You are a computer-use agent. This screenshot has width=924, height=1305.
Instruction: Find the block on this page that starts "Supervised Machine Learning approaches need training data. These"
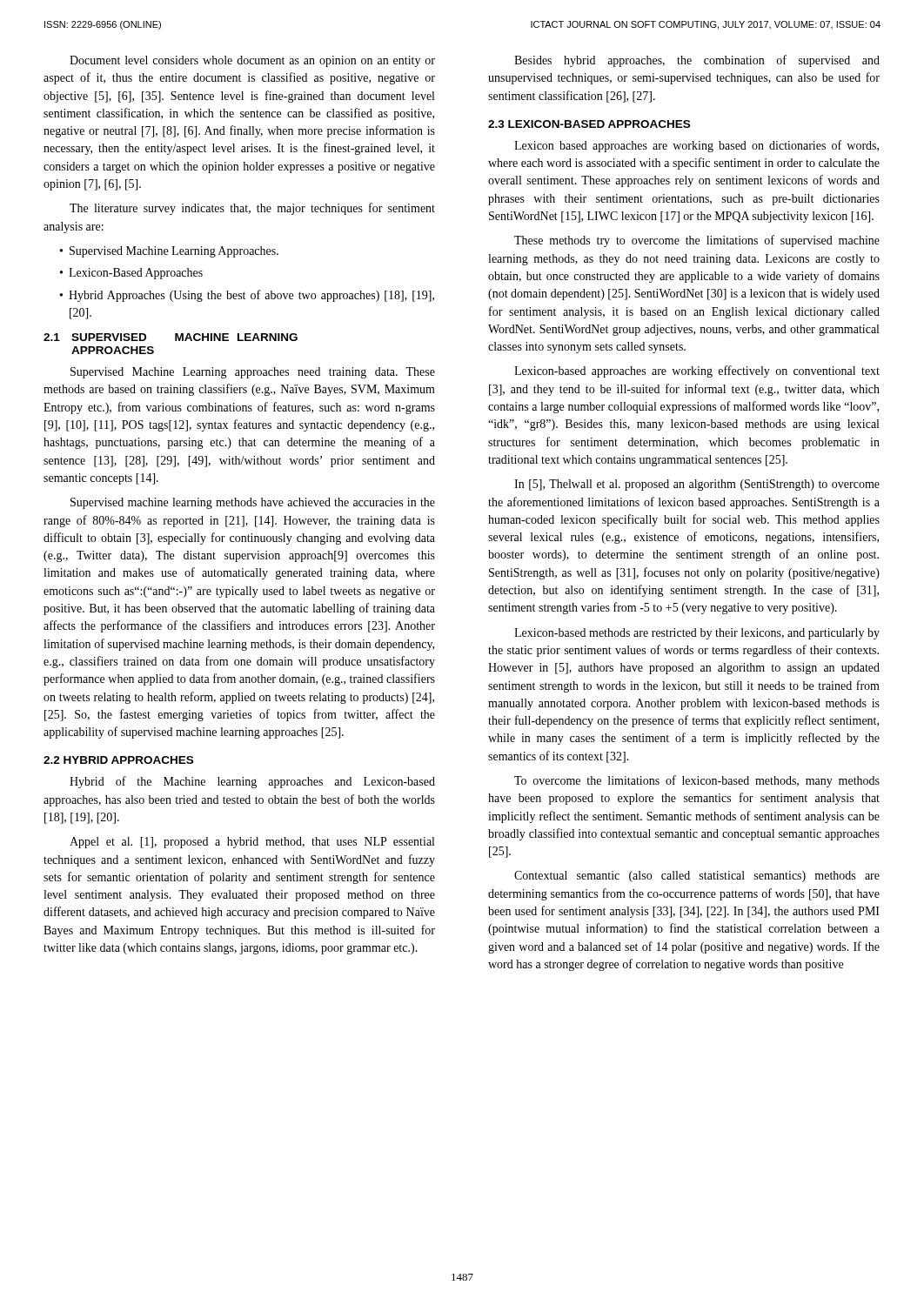239,426
